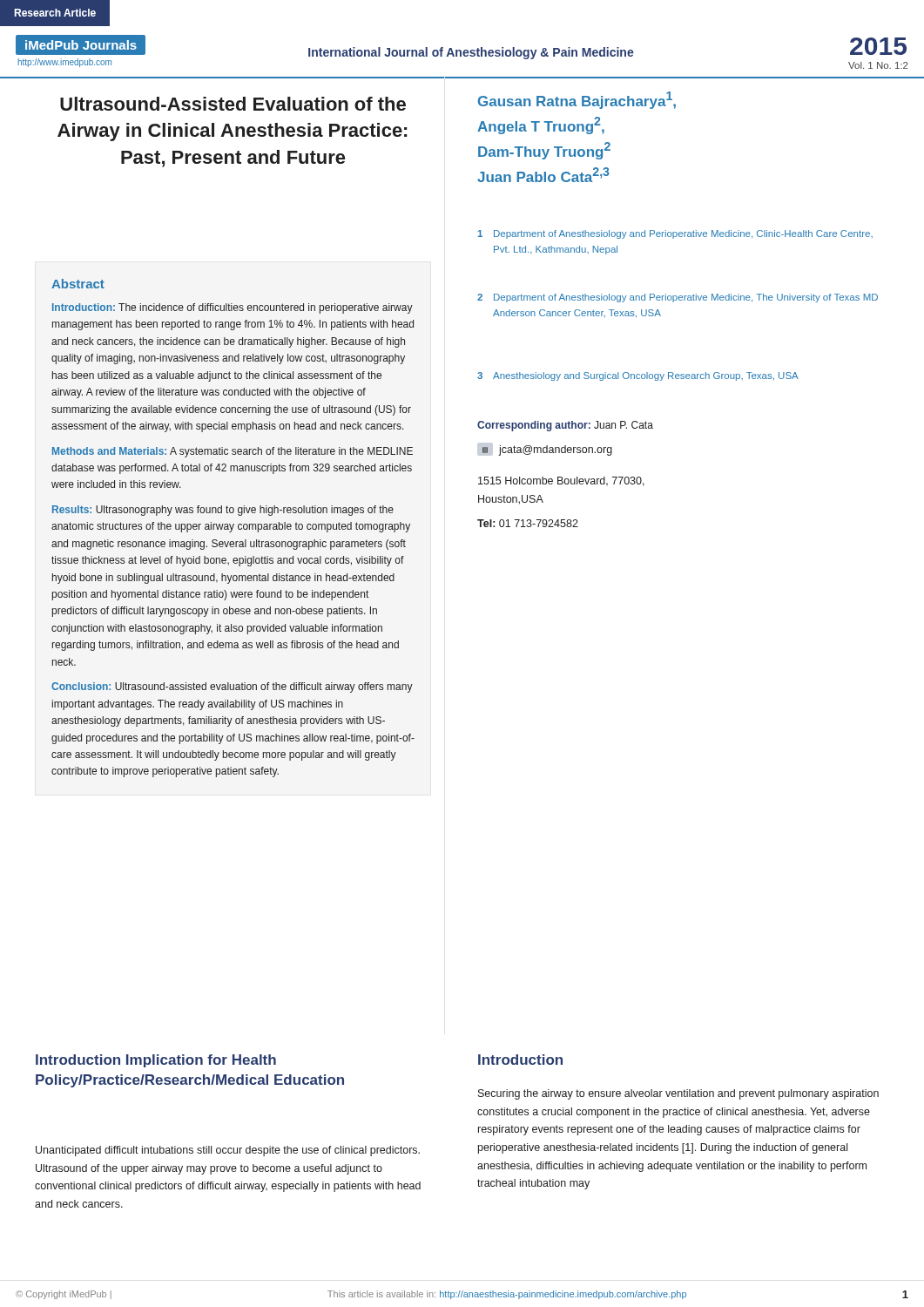This screenshot has width=924, height=1307.
Task: Select the title containing "Ultrasound-Assisted Evaluation of the"
Action: (233, 131)
